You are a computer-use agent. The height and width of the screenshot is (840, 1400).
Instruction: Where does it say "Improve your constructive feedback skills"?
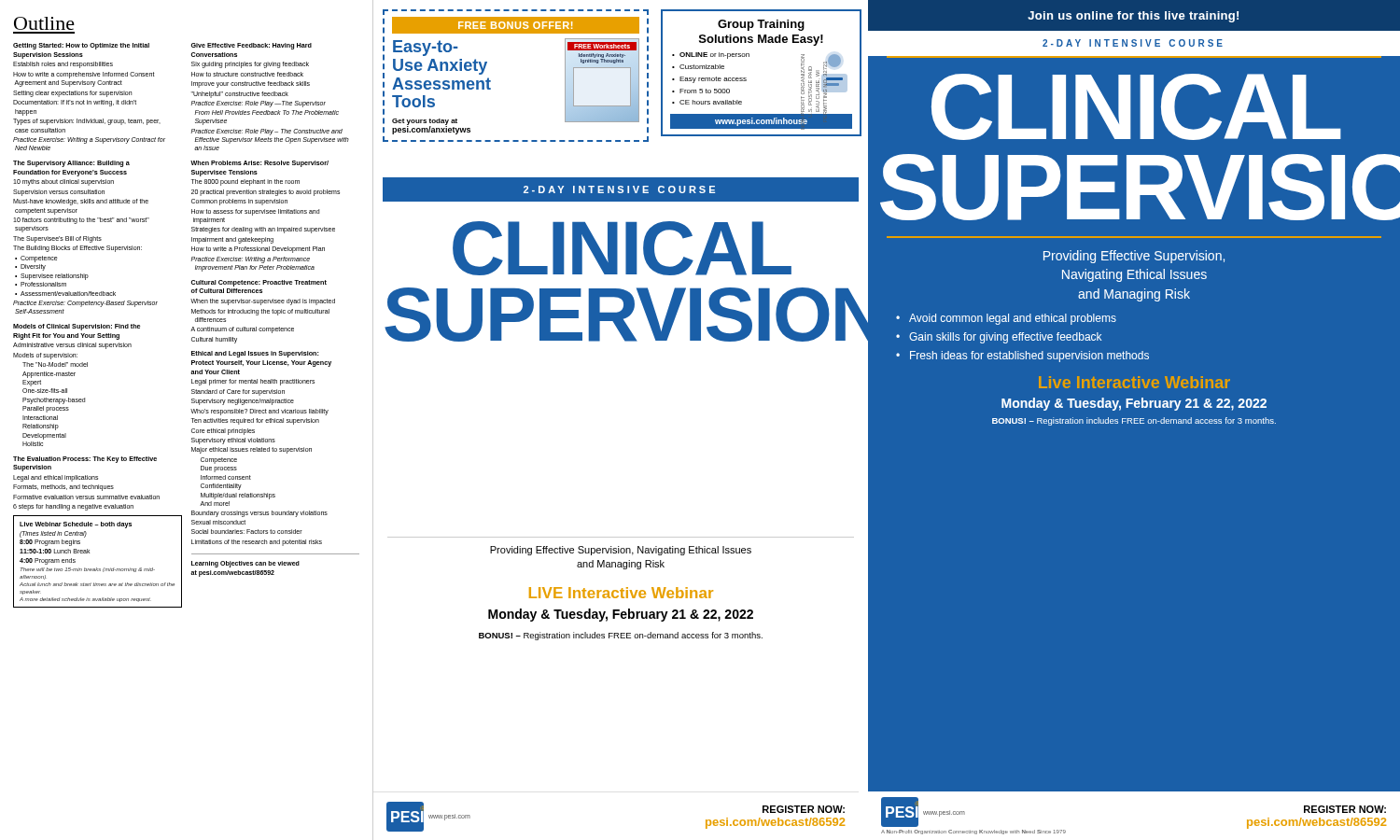tap(250, 84)
